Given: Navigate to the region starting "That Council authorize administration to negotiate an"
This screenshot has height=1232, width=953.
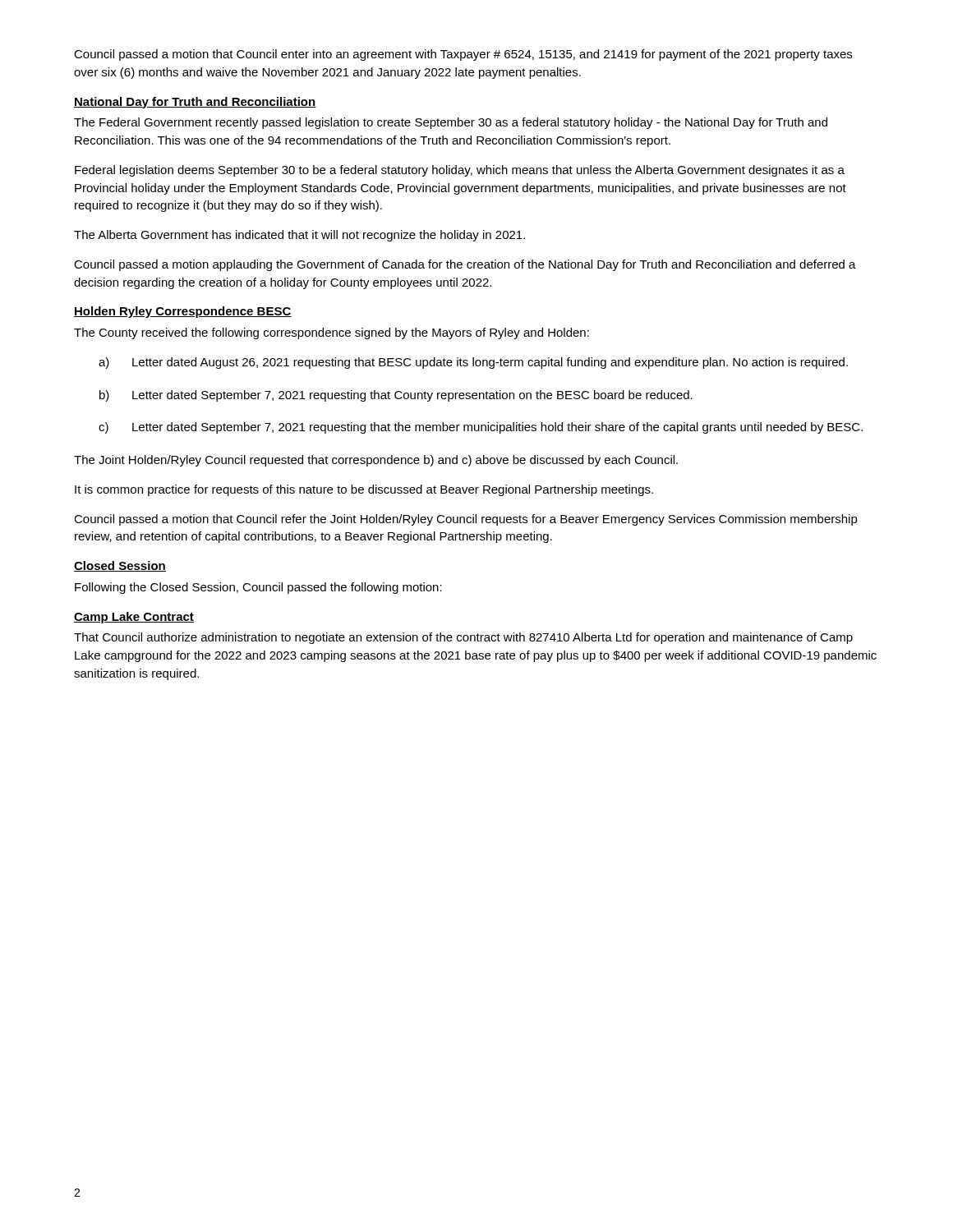Looking at the screenshot, I should [476, 655].
